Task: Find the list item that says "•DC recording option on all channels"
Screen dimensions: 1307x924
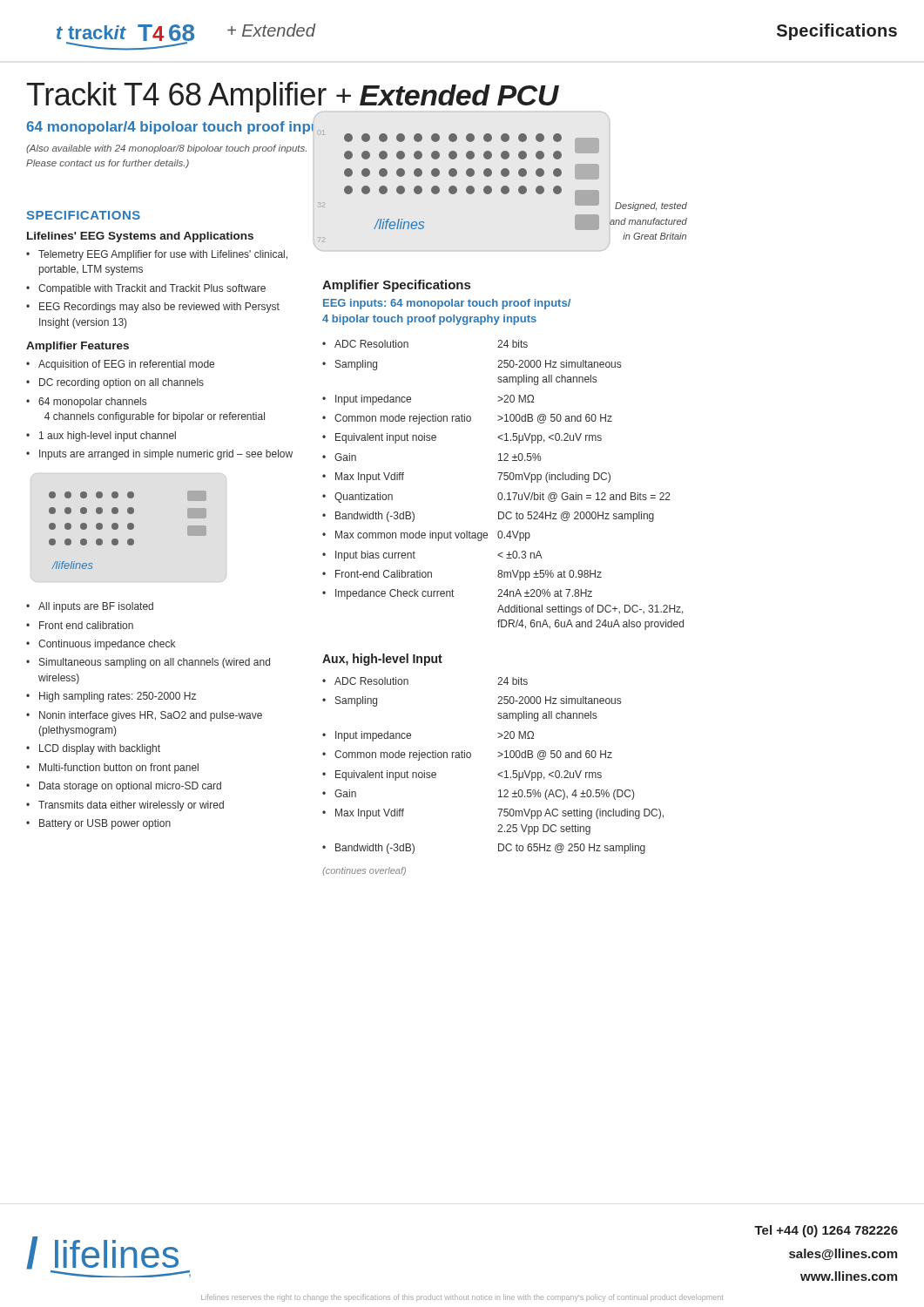Action: pos(115,383)
